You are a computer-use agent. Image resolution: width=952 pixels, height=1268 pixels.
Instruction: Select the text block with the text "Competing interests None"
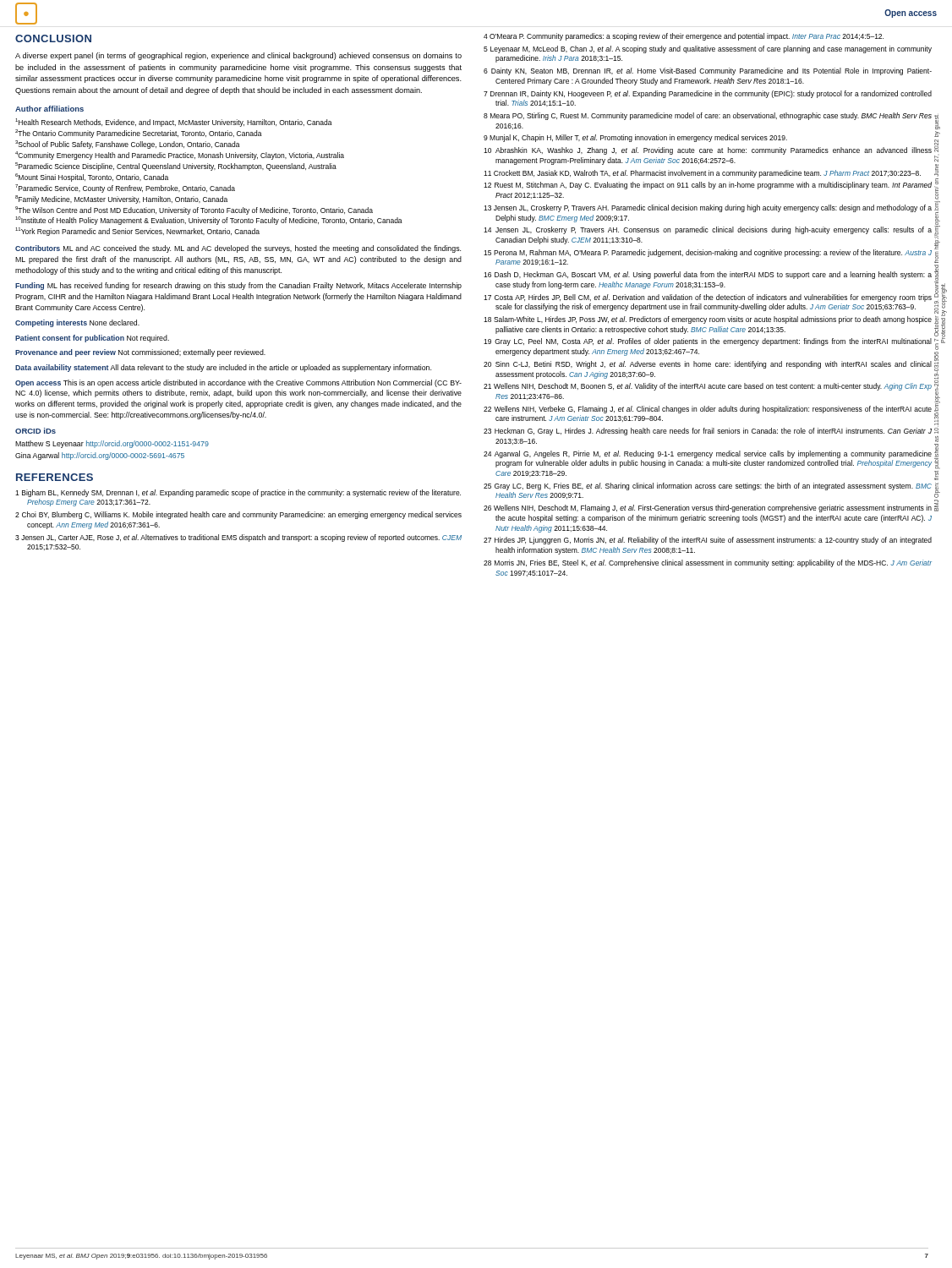(x=77, y=323)
